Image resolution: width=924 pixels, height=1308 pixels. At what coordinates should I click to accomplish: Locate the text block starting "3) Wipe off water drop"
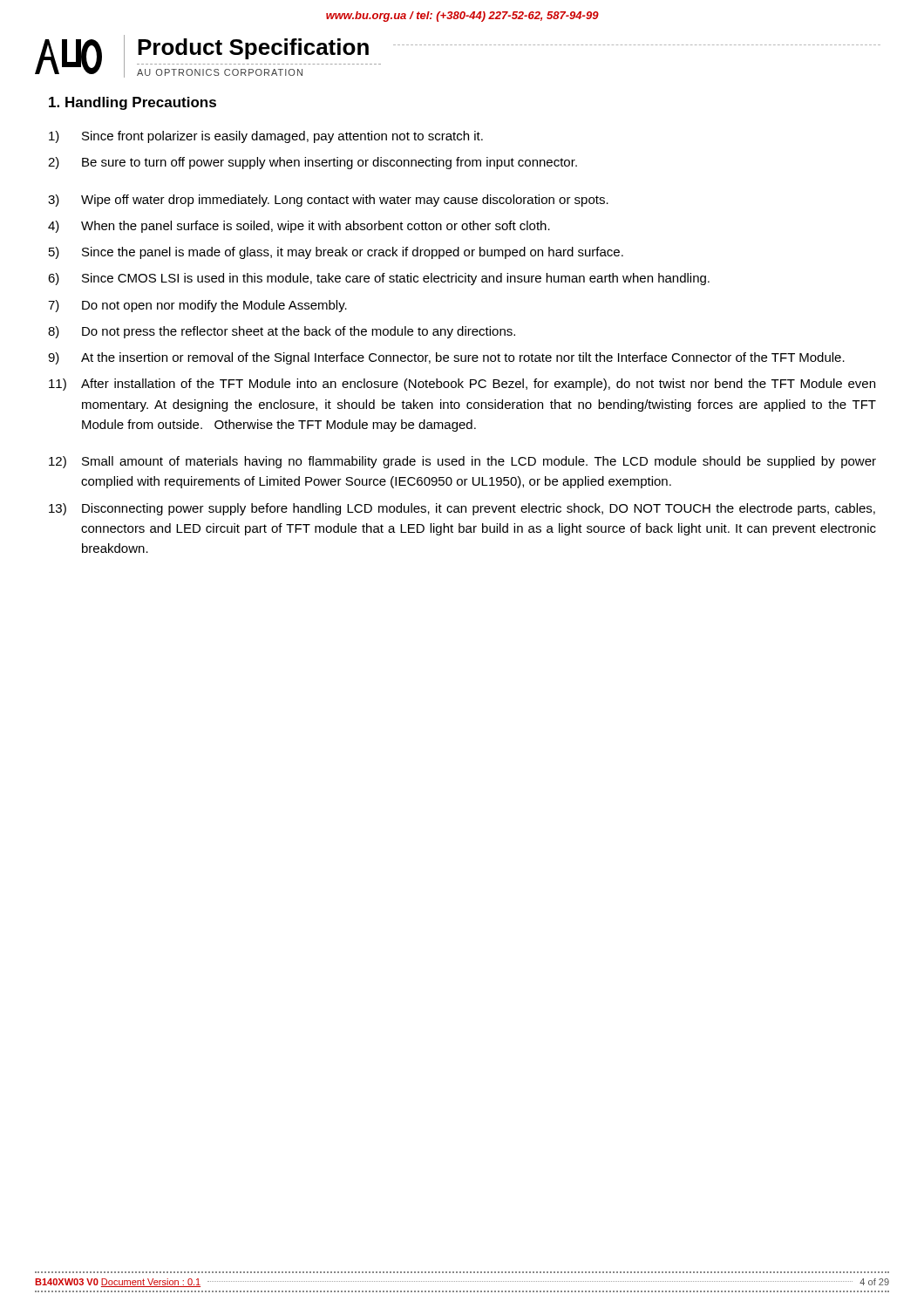pyautogui.click(x=462, y=199)
